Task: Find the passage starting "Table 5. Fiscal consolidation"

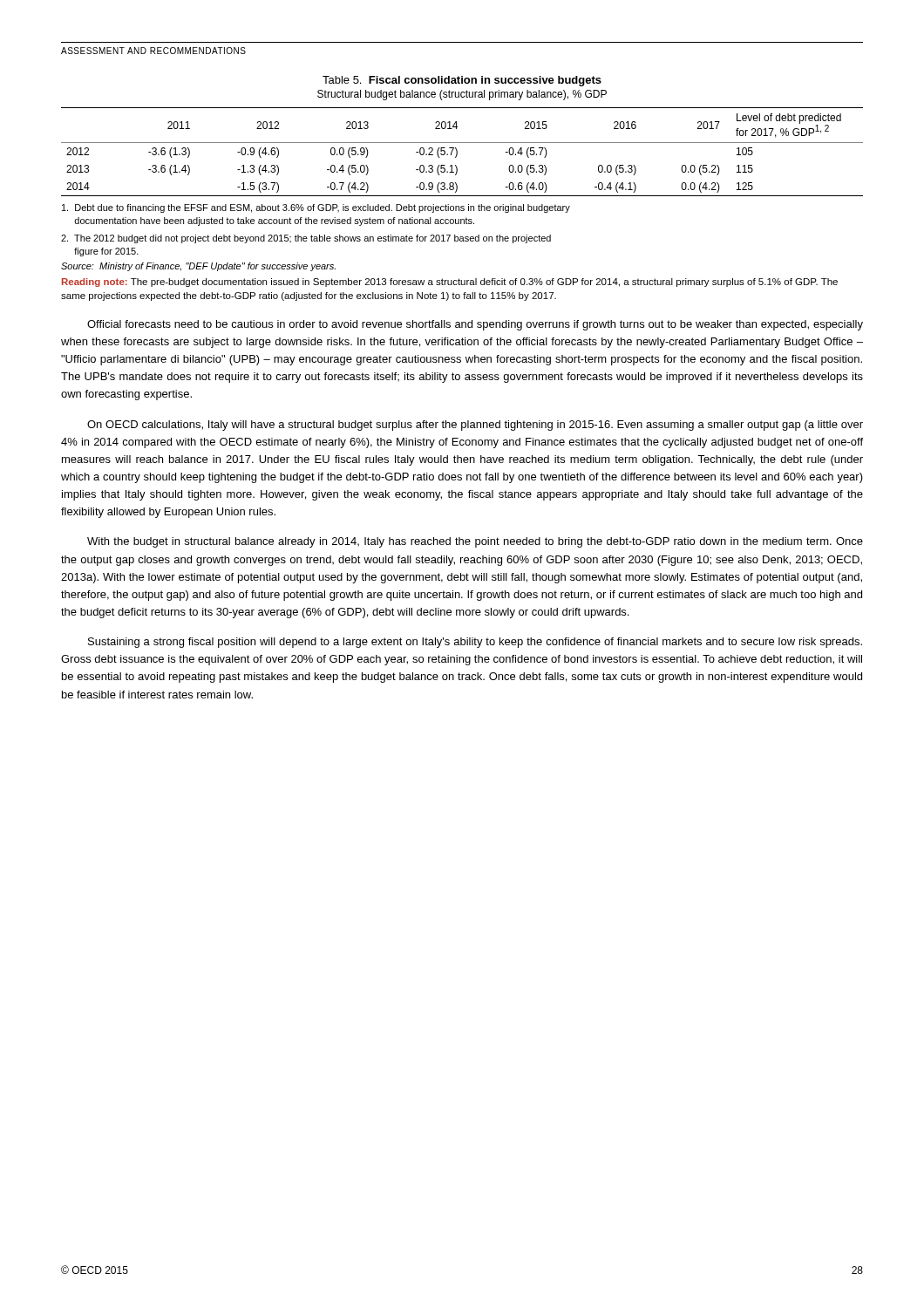Action: (462, 87)
